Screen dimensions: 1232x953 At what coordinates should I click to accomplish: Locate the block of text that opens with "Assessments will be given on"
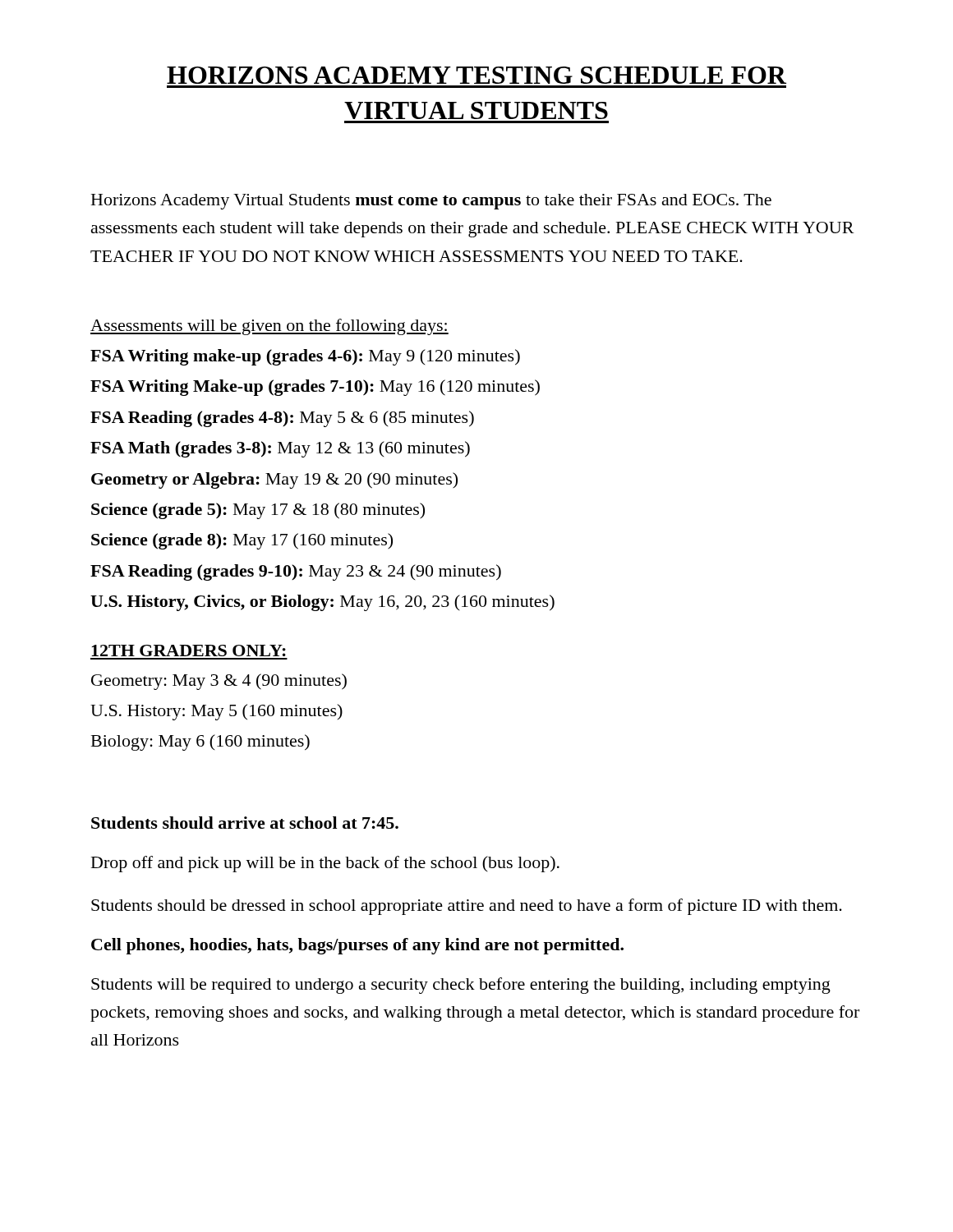click(323, 463)
